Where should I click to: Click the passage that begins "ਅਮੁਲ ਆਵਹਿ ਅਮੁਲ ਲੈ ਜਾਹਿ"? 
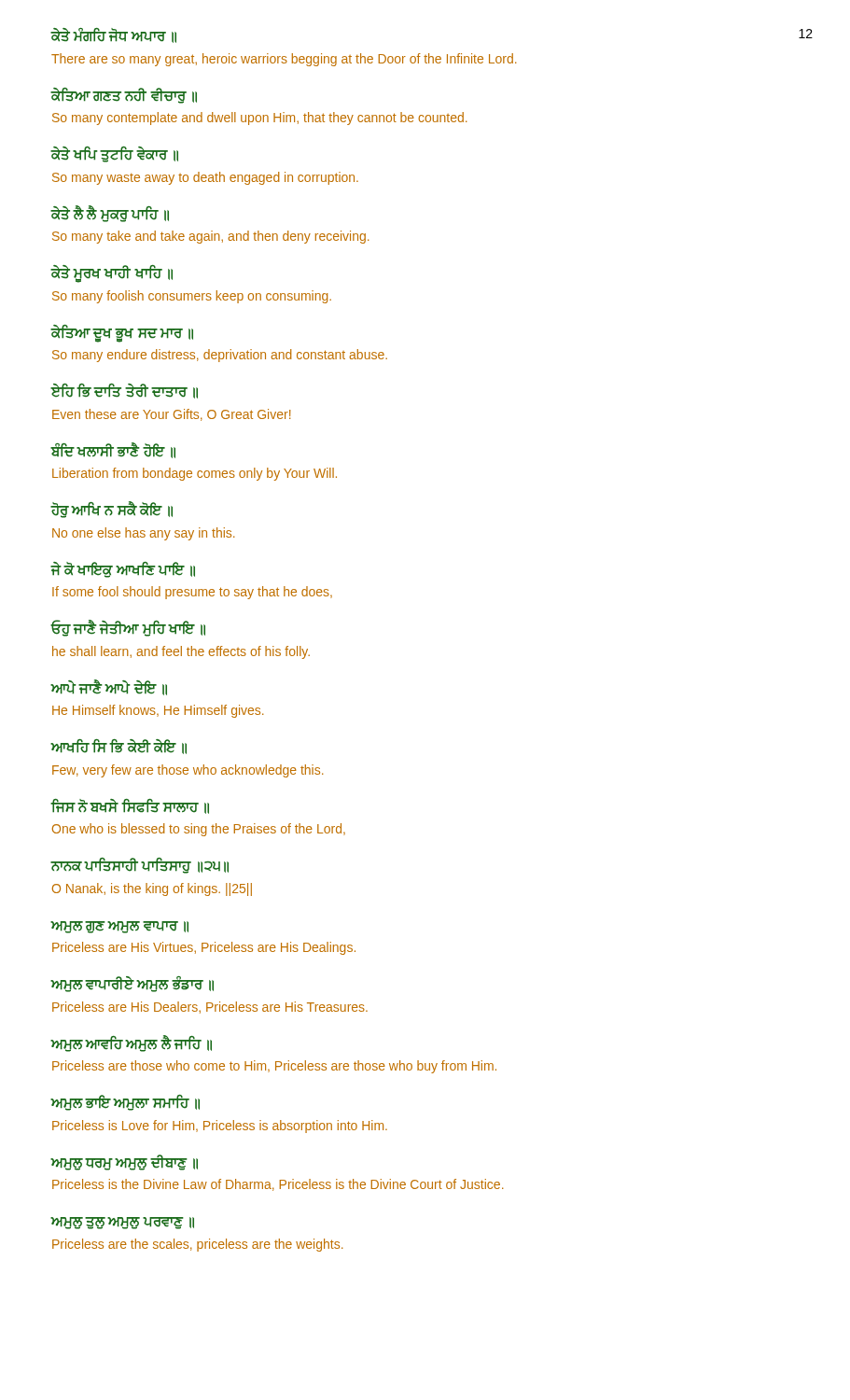point(423,1055)
